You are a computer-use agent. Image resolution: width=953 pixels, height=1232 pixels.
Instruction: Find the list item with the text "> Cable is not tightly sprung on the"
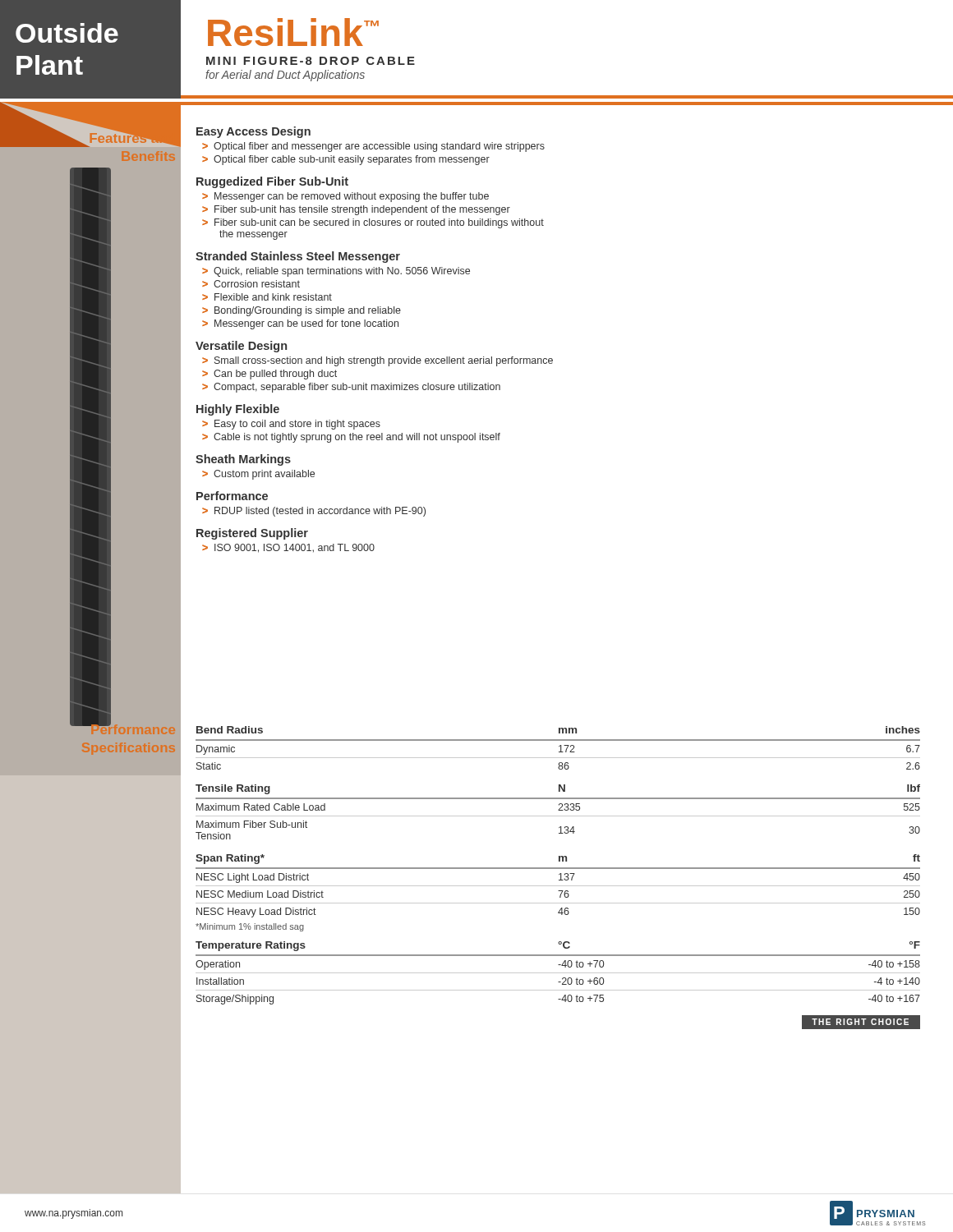coord(351,437)
